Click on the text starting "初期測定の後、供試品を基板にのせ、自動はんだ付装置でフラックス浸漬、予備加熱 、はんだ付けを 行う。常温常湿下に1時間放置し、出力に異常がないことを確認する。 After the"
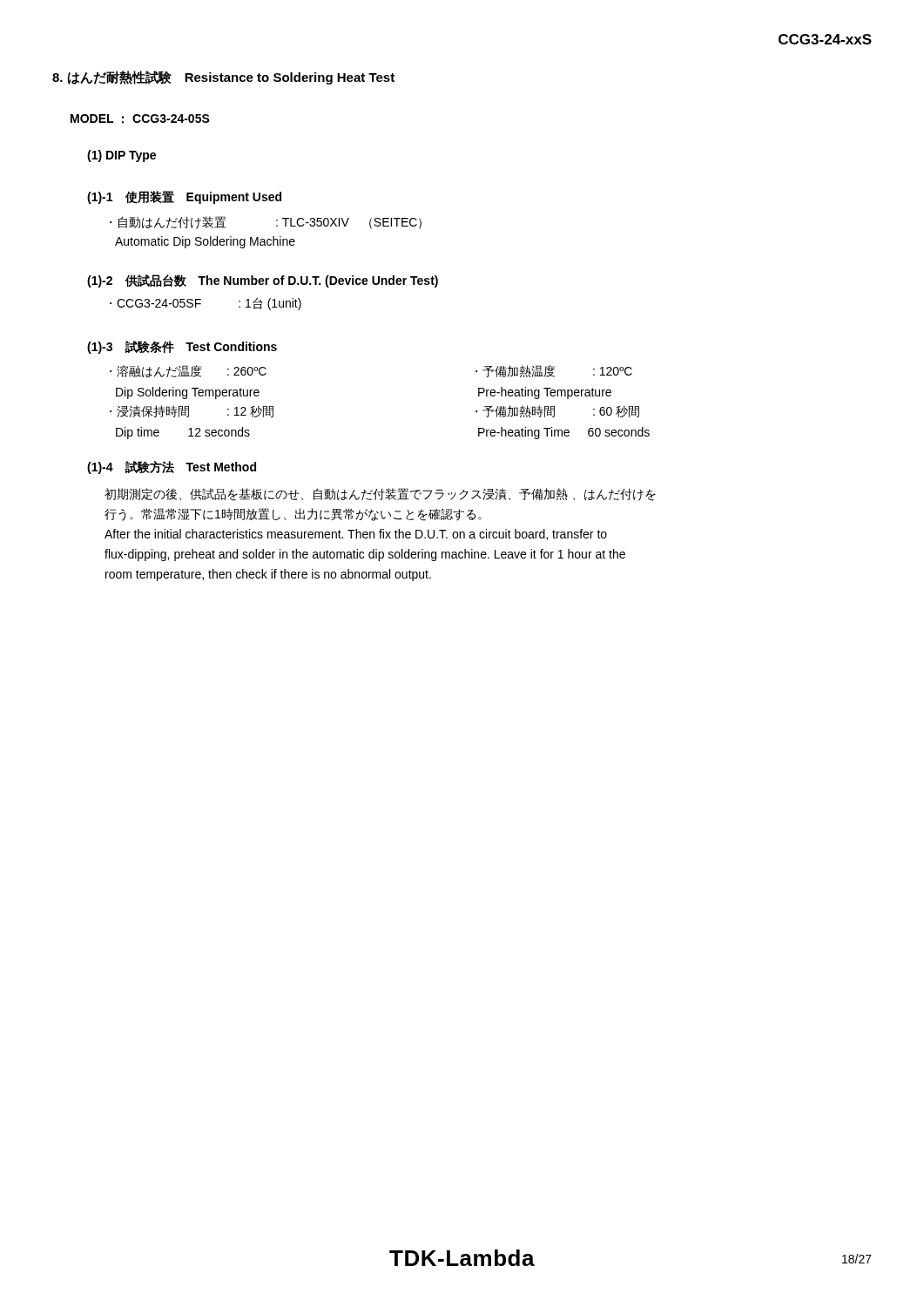The width and height of the screenshot is (924, 1307). (381, 534)
